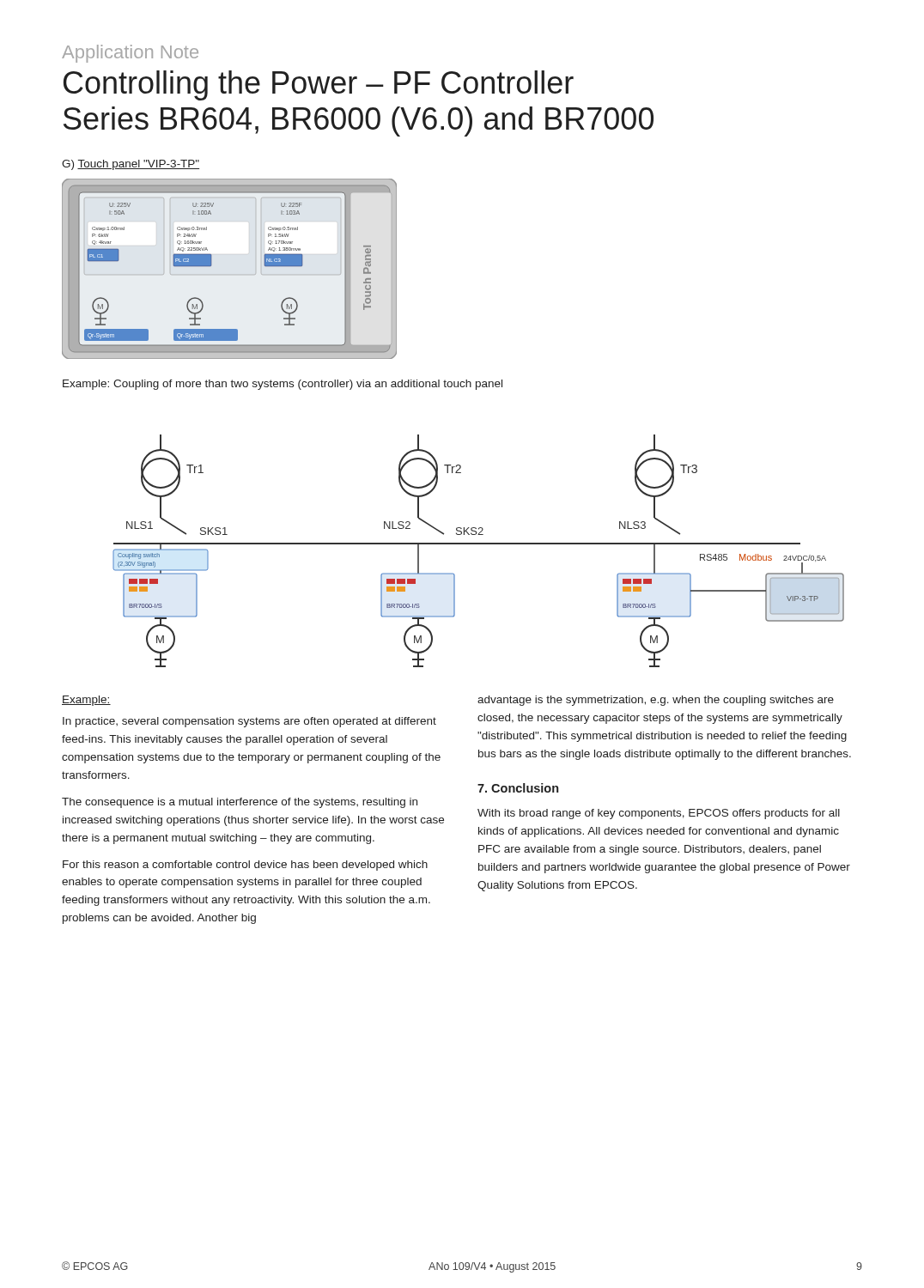
Task: Point to the region starting "With its broad range of"
Action: point(670,850)
